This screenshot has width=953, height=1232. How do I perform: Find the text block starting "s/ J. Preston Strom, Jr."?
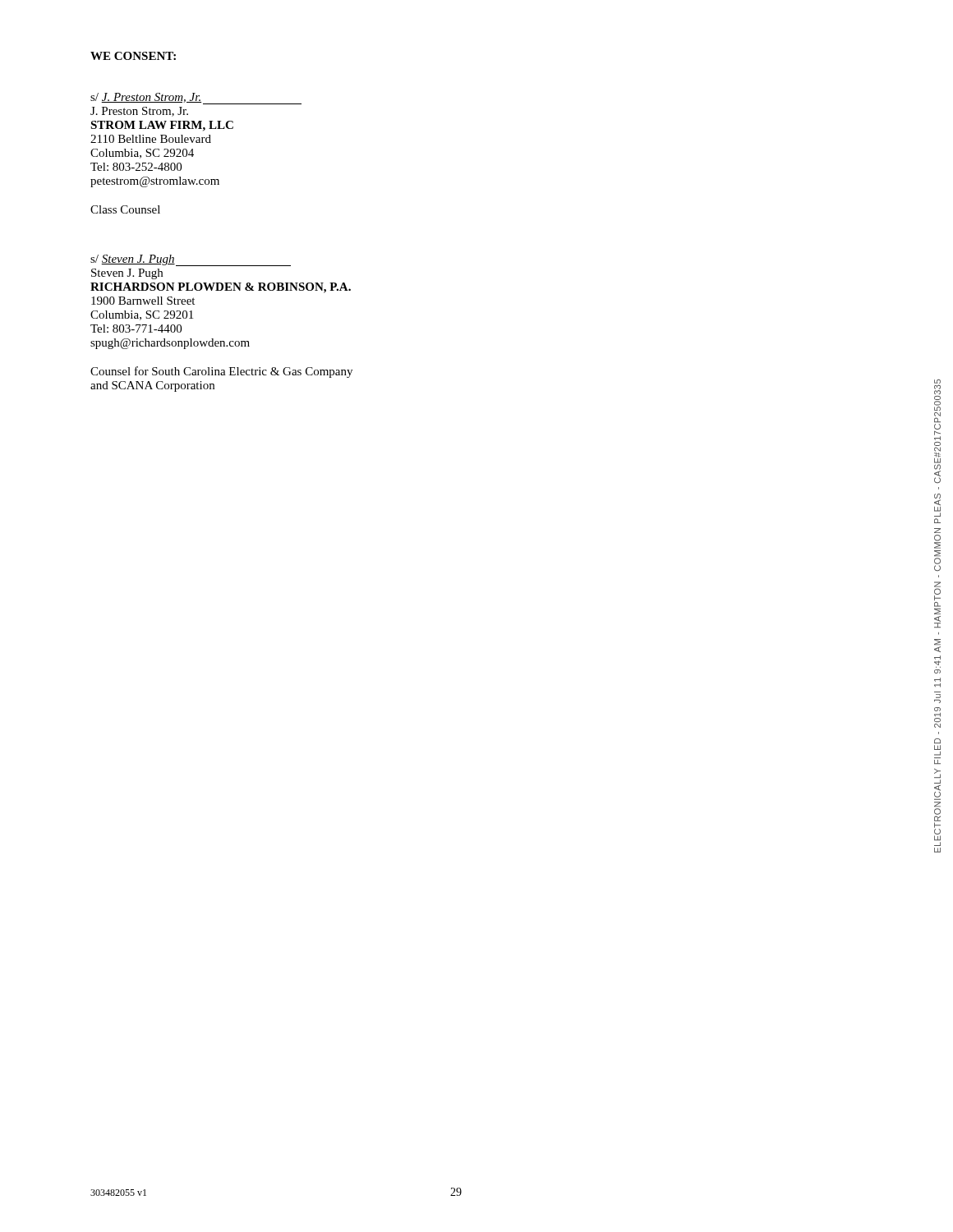(196, 138)
